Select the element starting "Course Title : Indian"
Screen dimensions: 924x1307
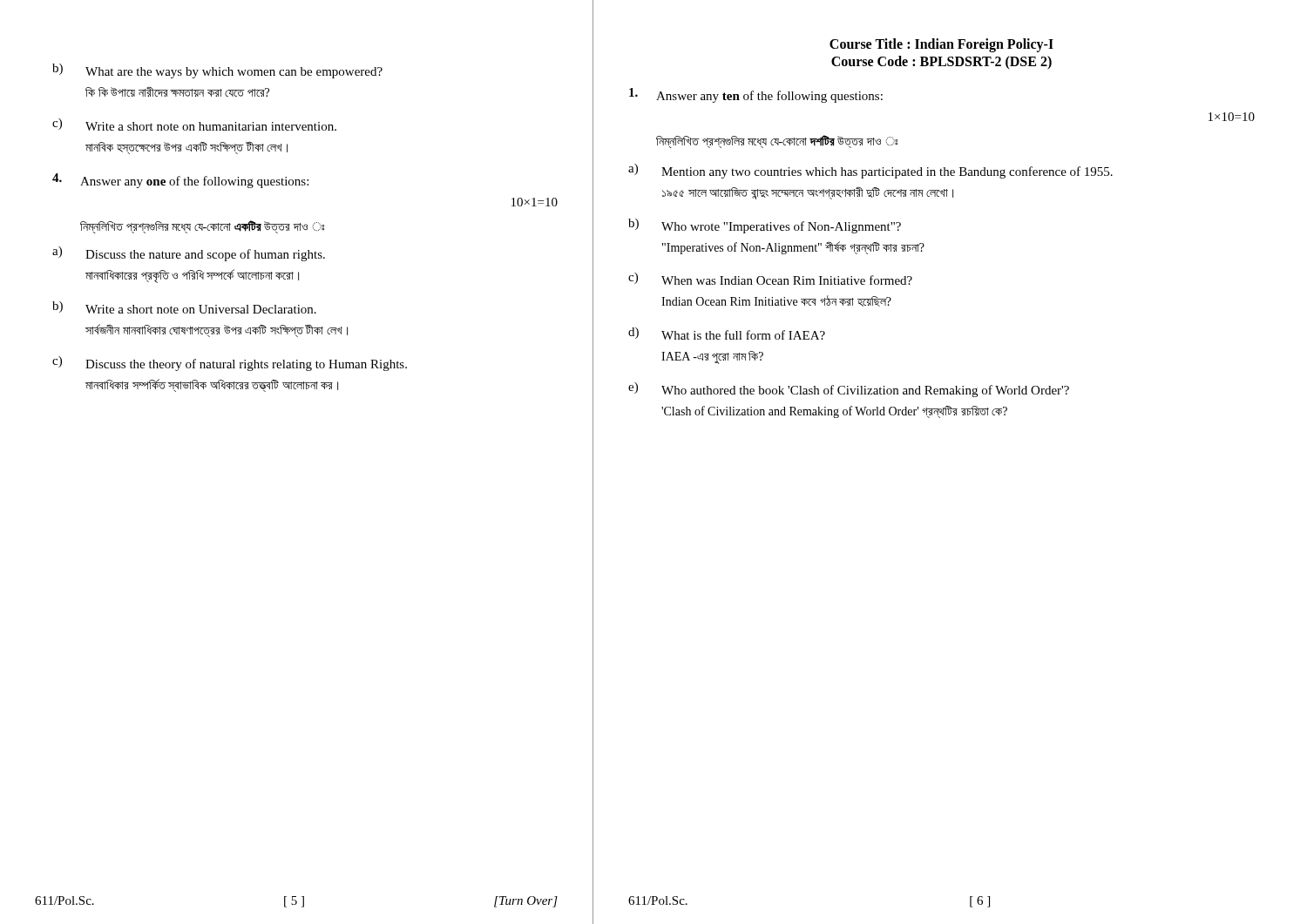941,53
